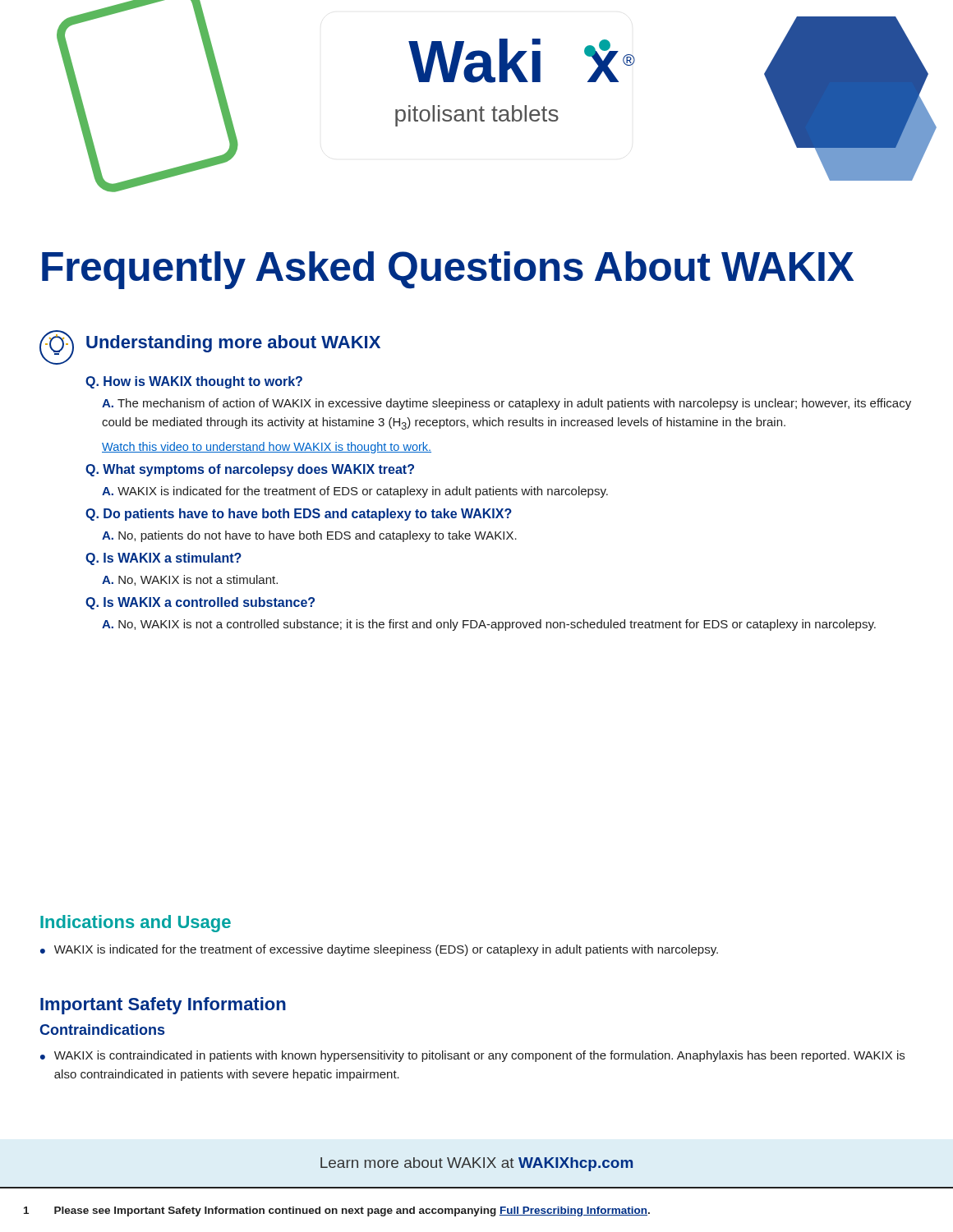Find the block on this page that starts "Watch this video to"
The width and height of the screenshot is (953, 1232).
(267, 447)
